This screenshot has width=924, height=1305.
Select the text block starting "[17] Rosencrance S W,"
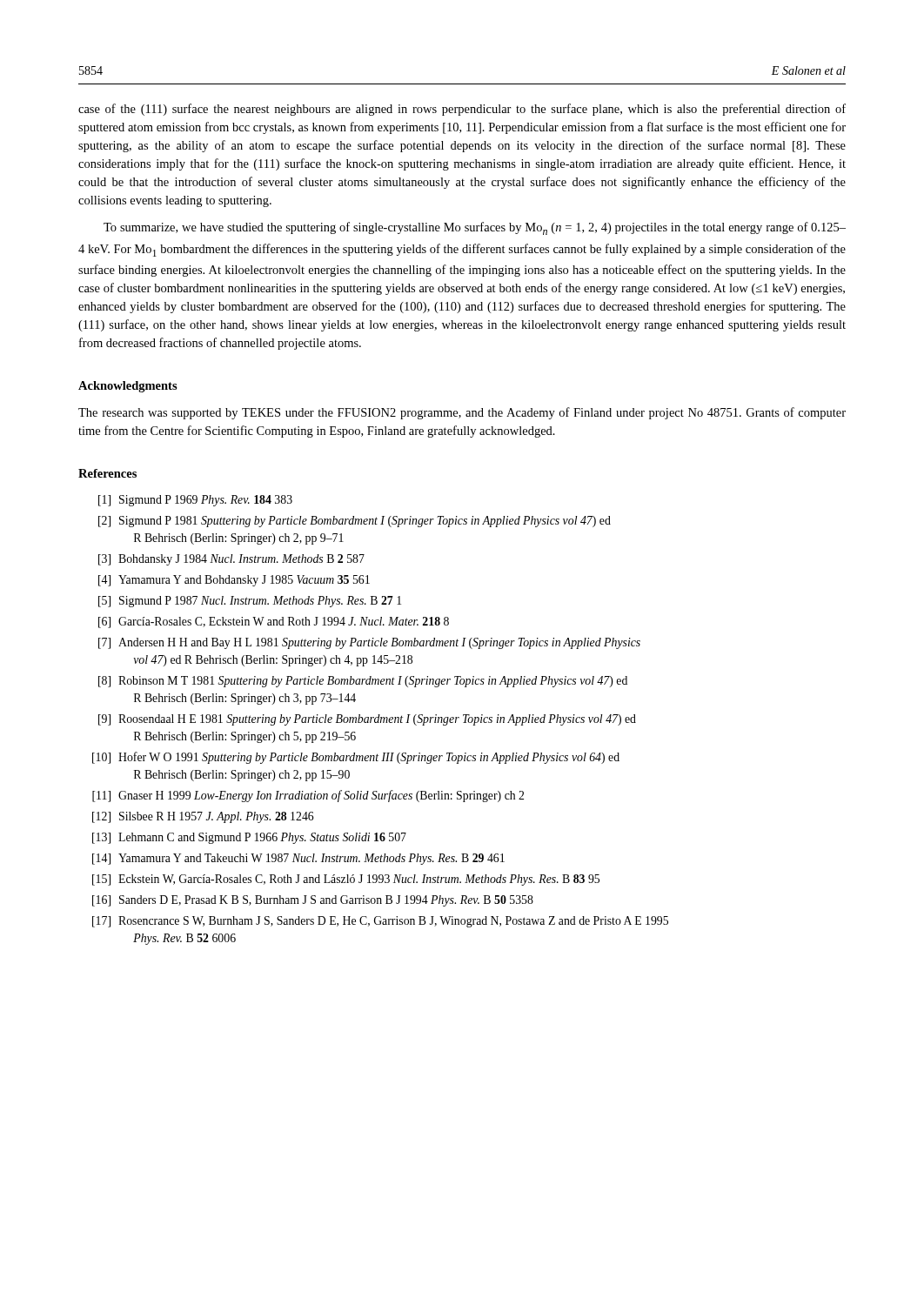(x=462, y=930)
